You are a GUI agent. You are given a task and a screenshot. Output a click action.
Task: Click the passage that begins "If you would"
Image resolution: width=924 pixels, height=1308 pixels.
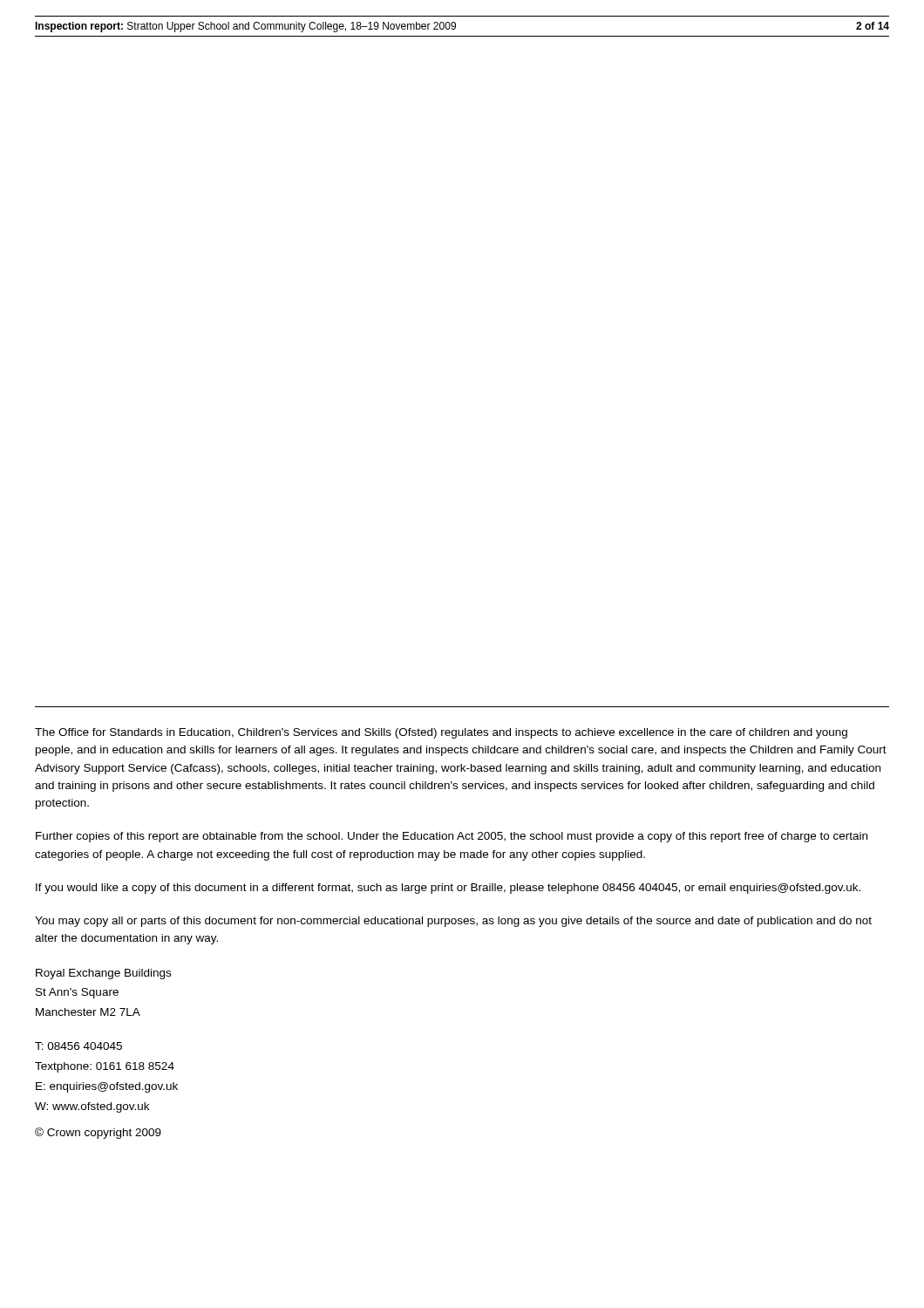448,887
